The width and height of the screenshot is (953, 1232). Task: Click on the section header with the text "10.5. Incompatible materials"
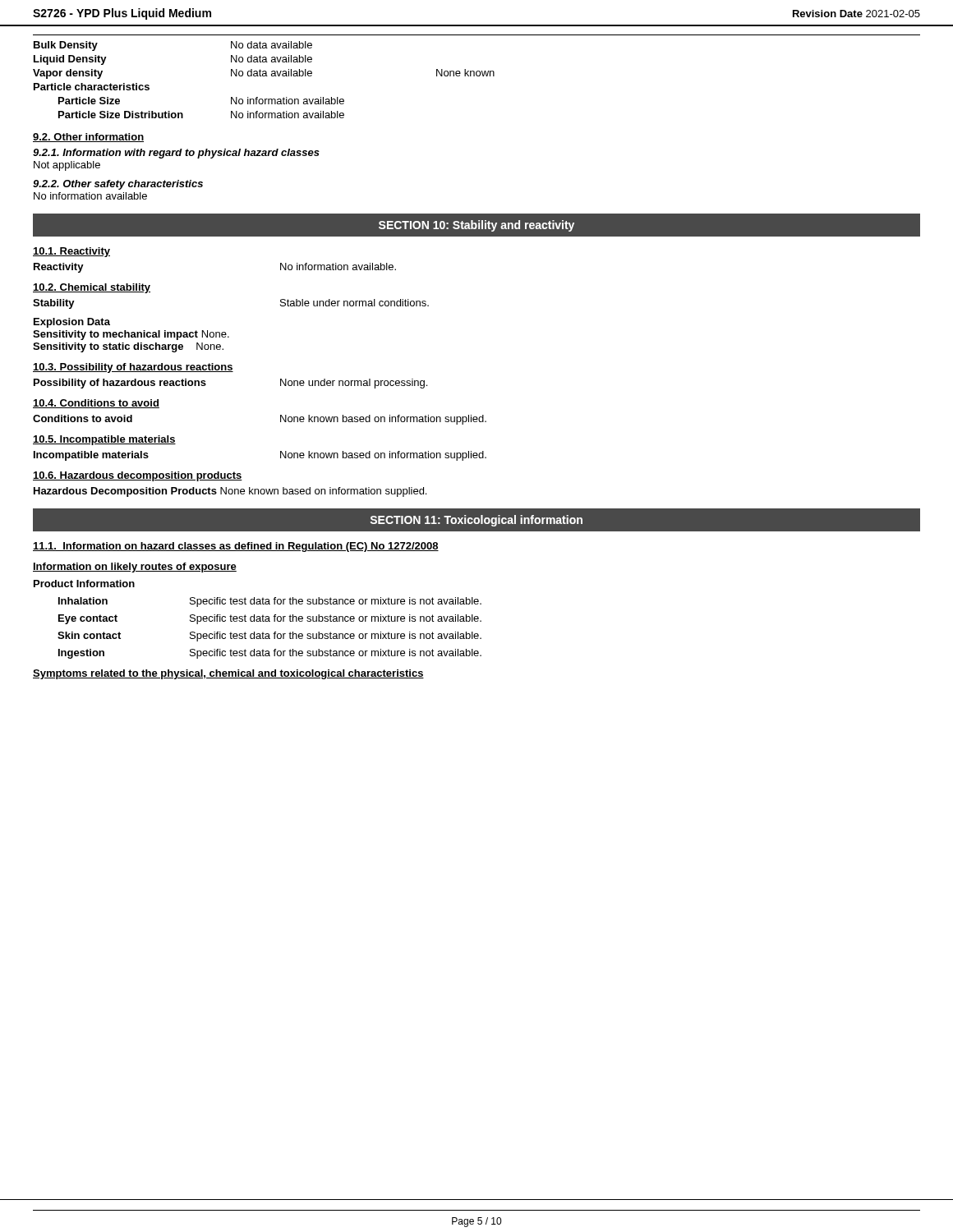(104, 439)
